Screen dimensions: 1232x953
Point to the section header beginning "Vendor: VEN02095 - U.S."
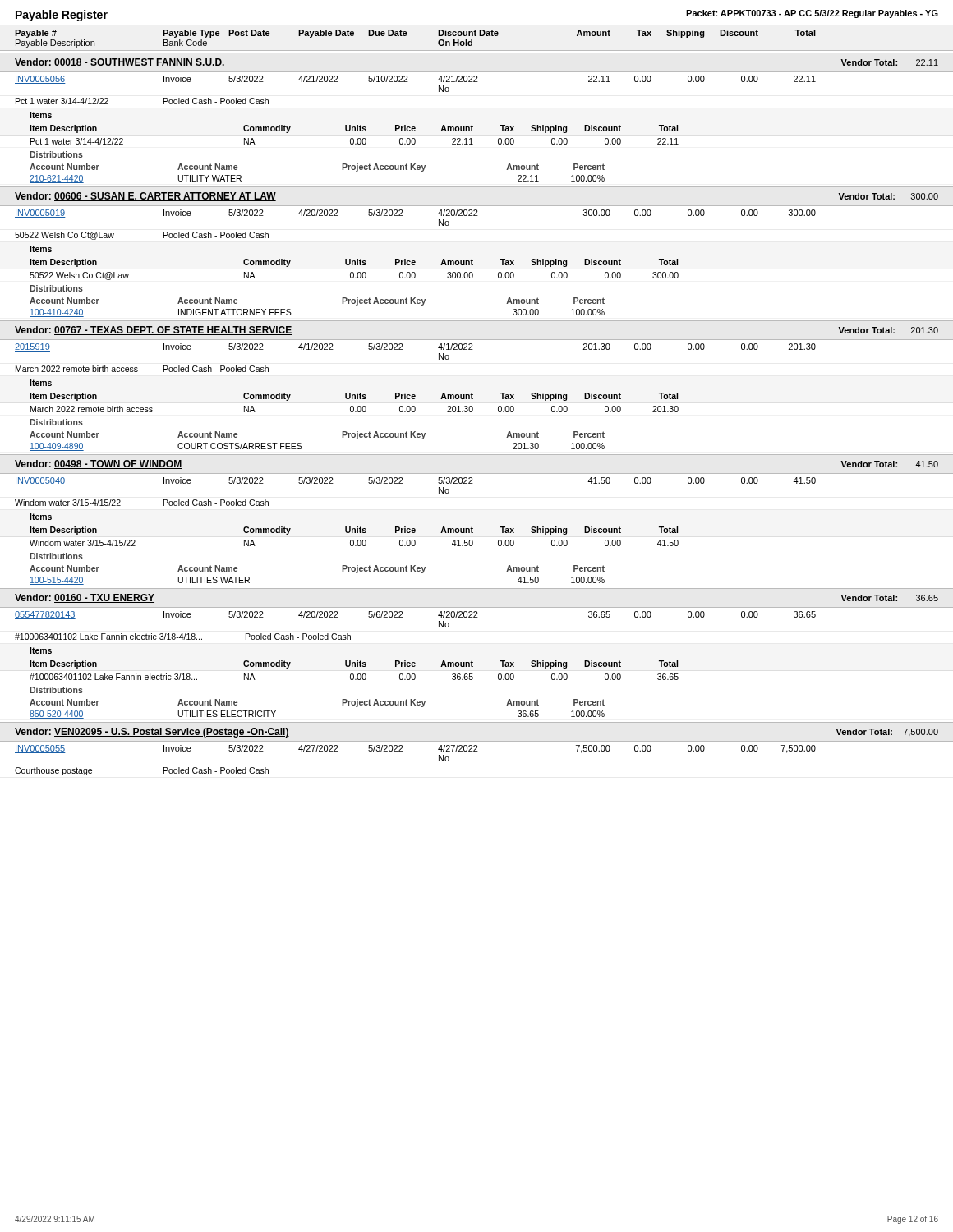click(147, 732)
